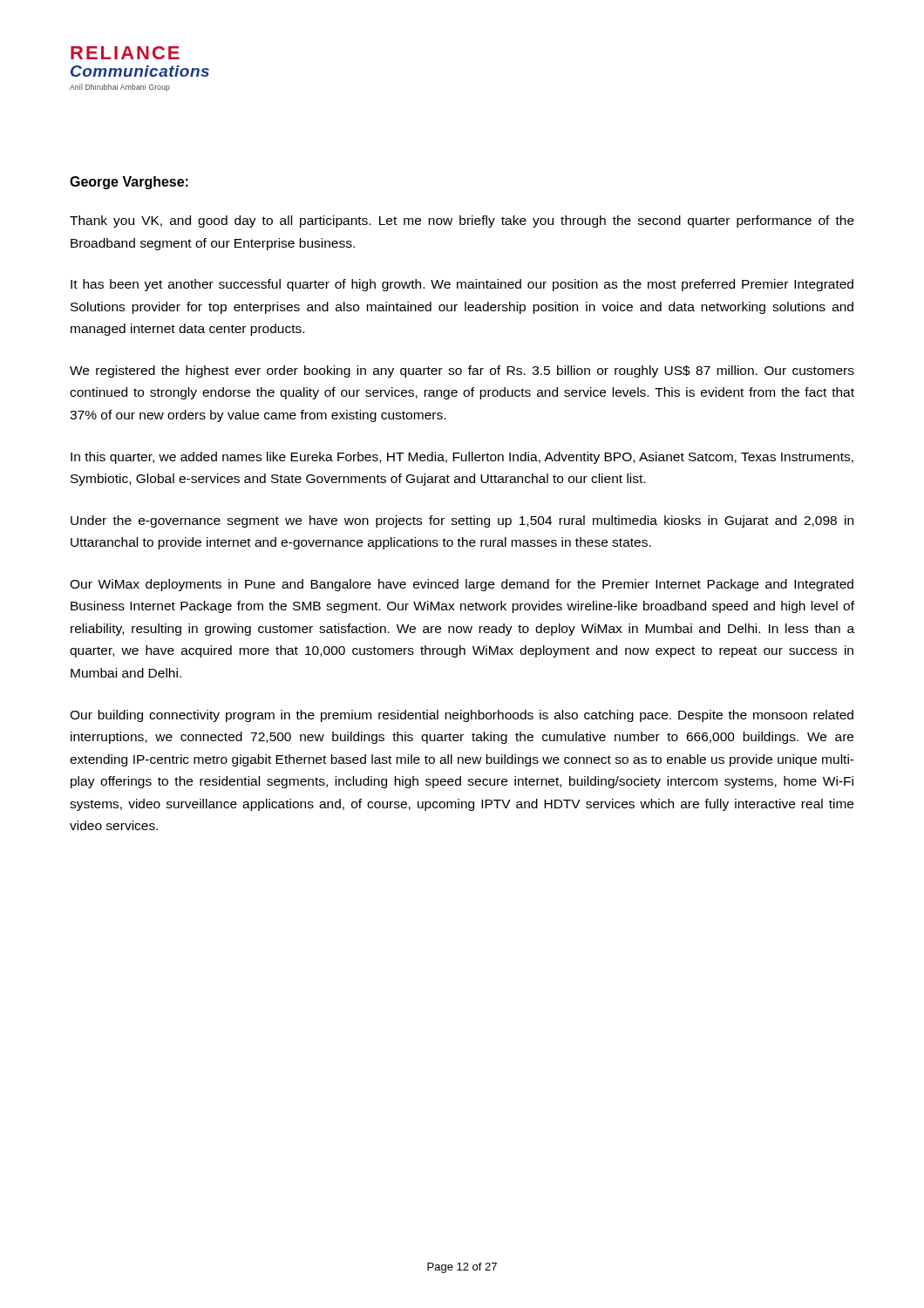Locate the block of text that opens with "Our building connectivity program in"
This screenshot has width=924, height=1308.
(462, 770)
